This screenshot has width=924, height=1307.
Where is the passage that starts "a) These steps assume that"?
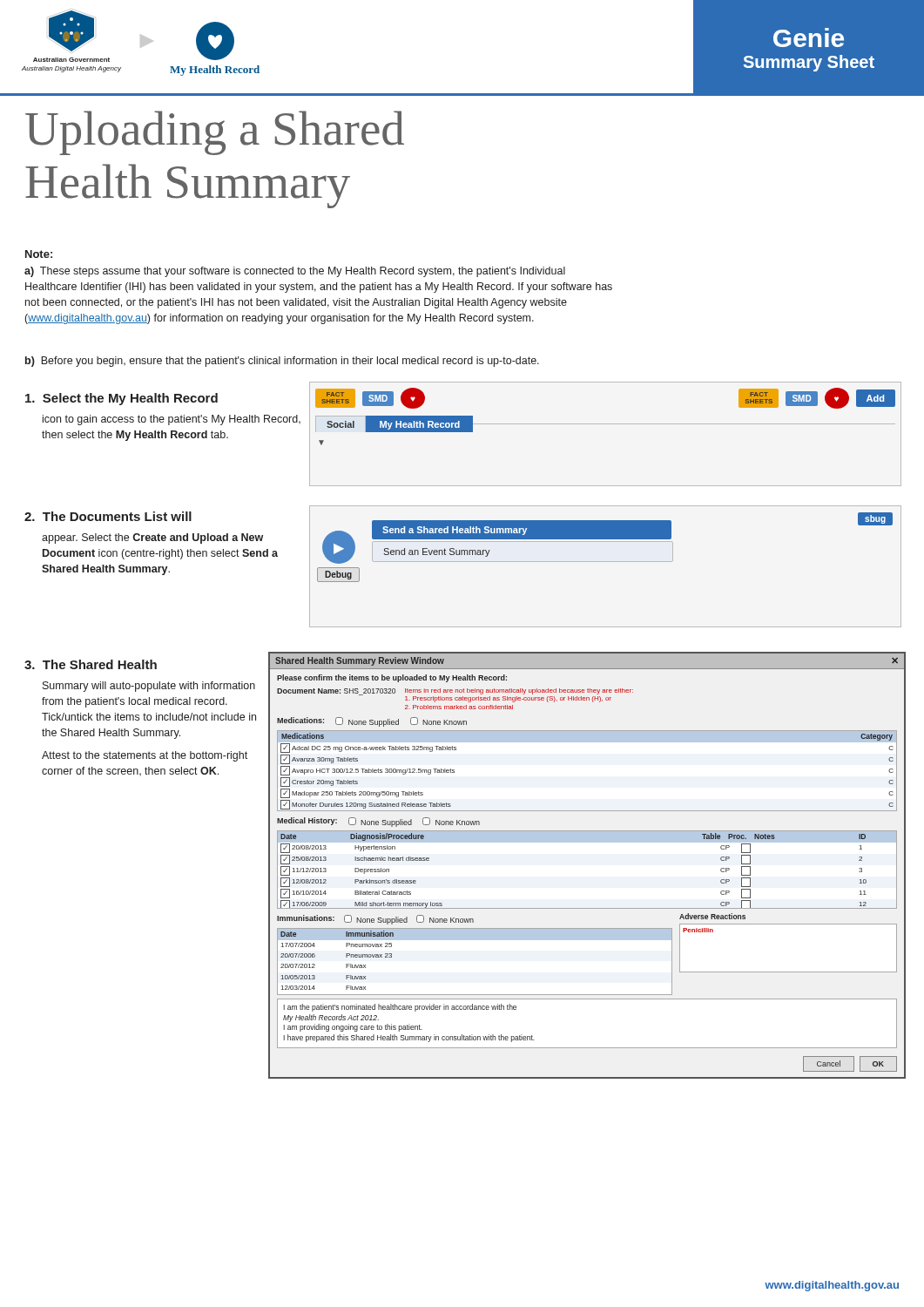[x=318, y=295]
